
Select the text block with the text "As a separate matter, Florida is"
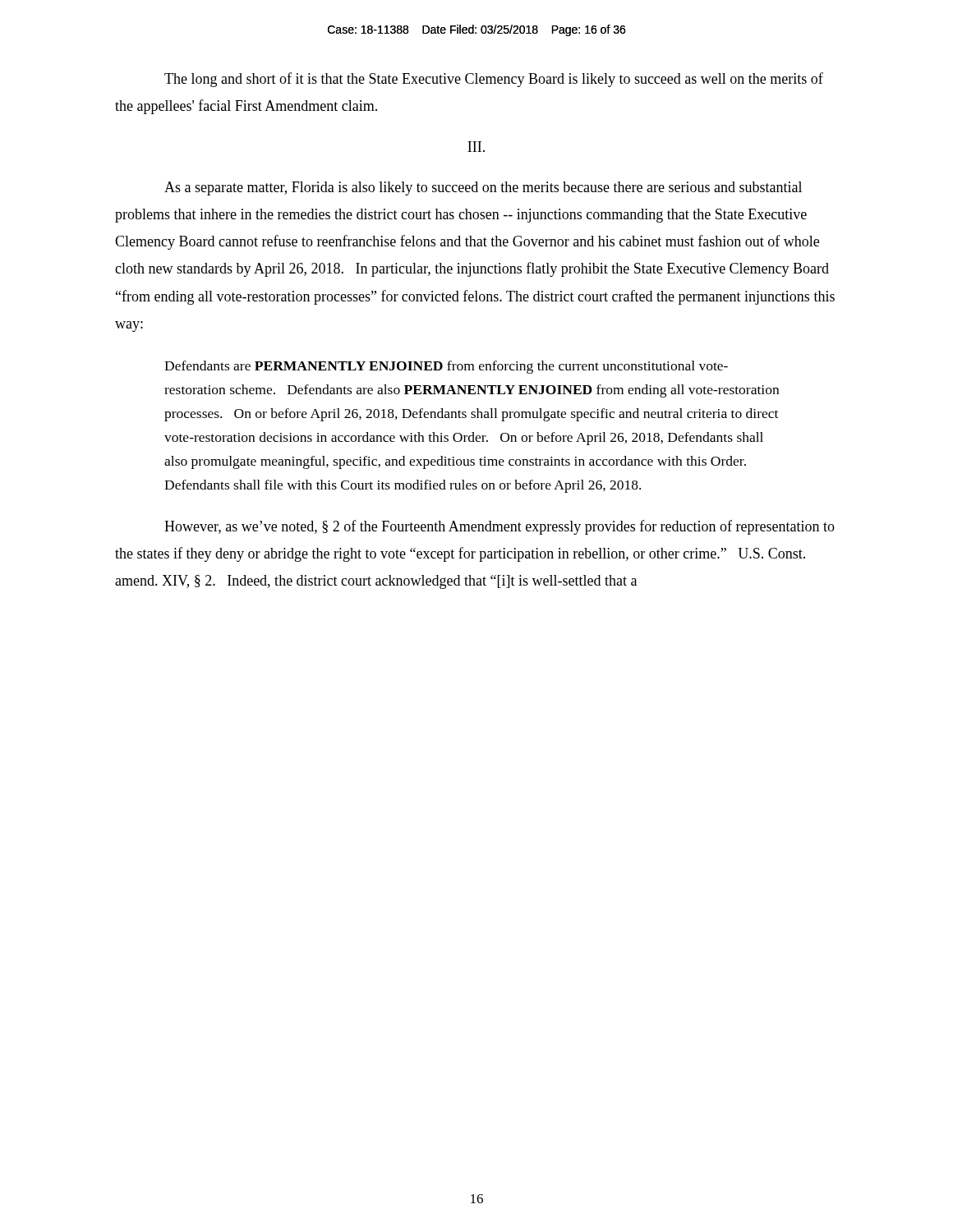click(475, 255)
